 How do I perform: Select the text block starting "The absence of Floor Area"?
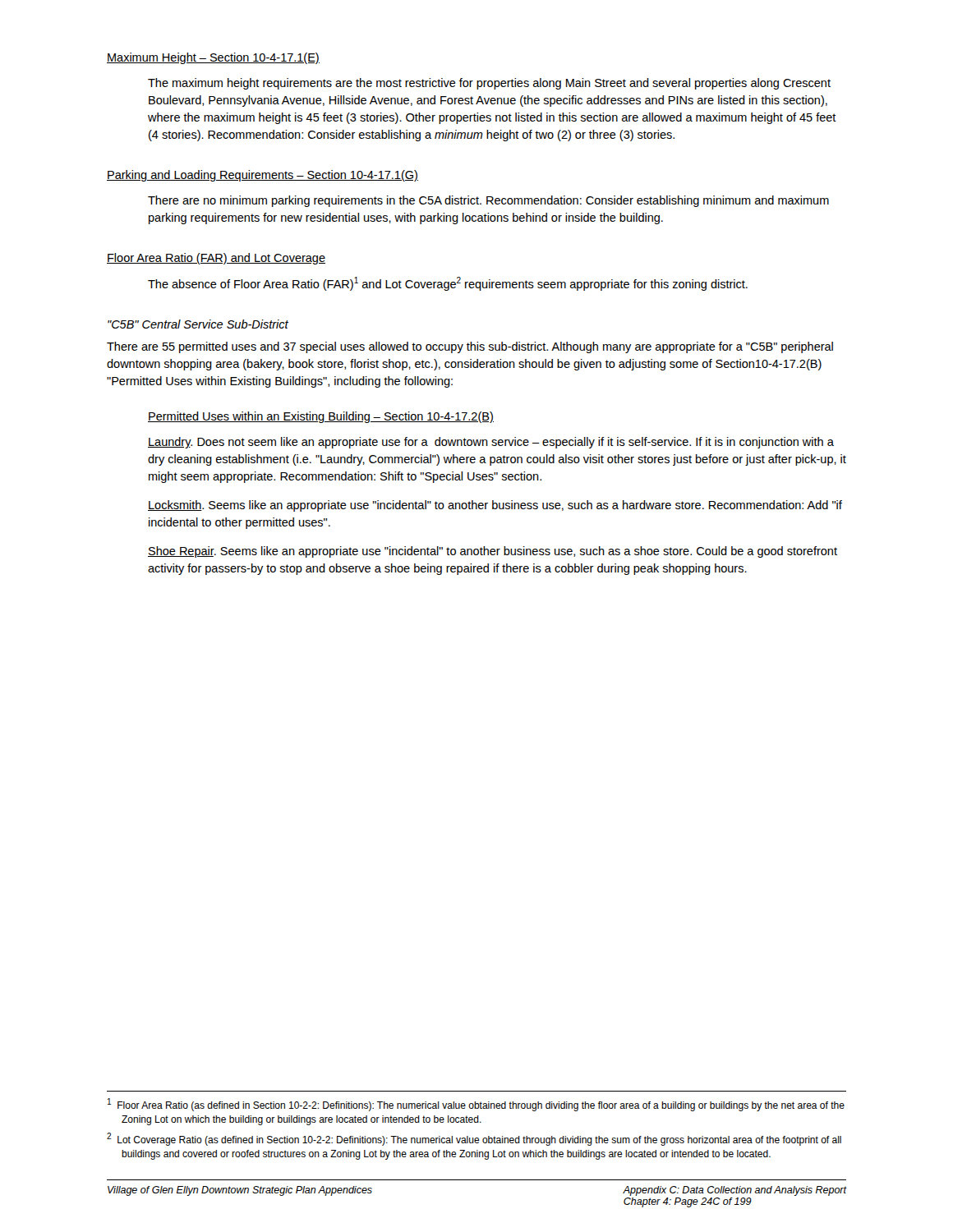[448, 283]
